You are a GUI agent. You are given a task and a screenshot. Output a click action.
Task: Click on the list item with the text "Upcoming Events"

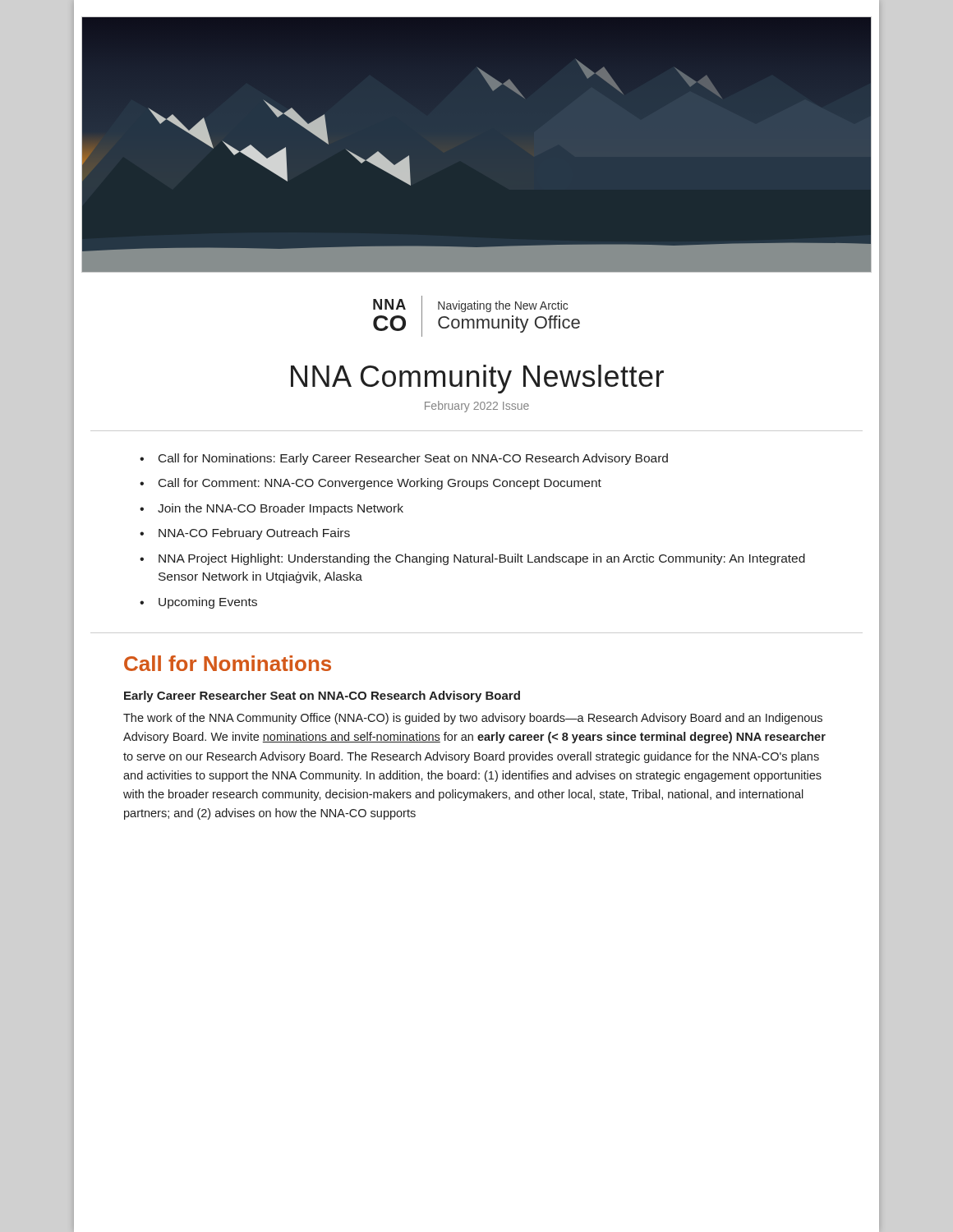[208, 601]
